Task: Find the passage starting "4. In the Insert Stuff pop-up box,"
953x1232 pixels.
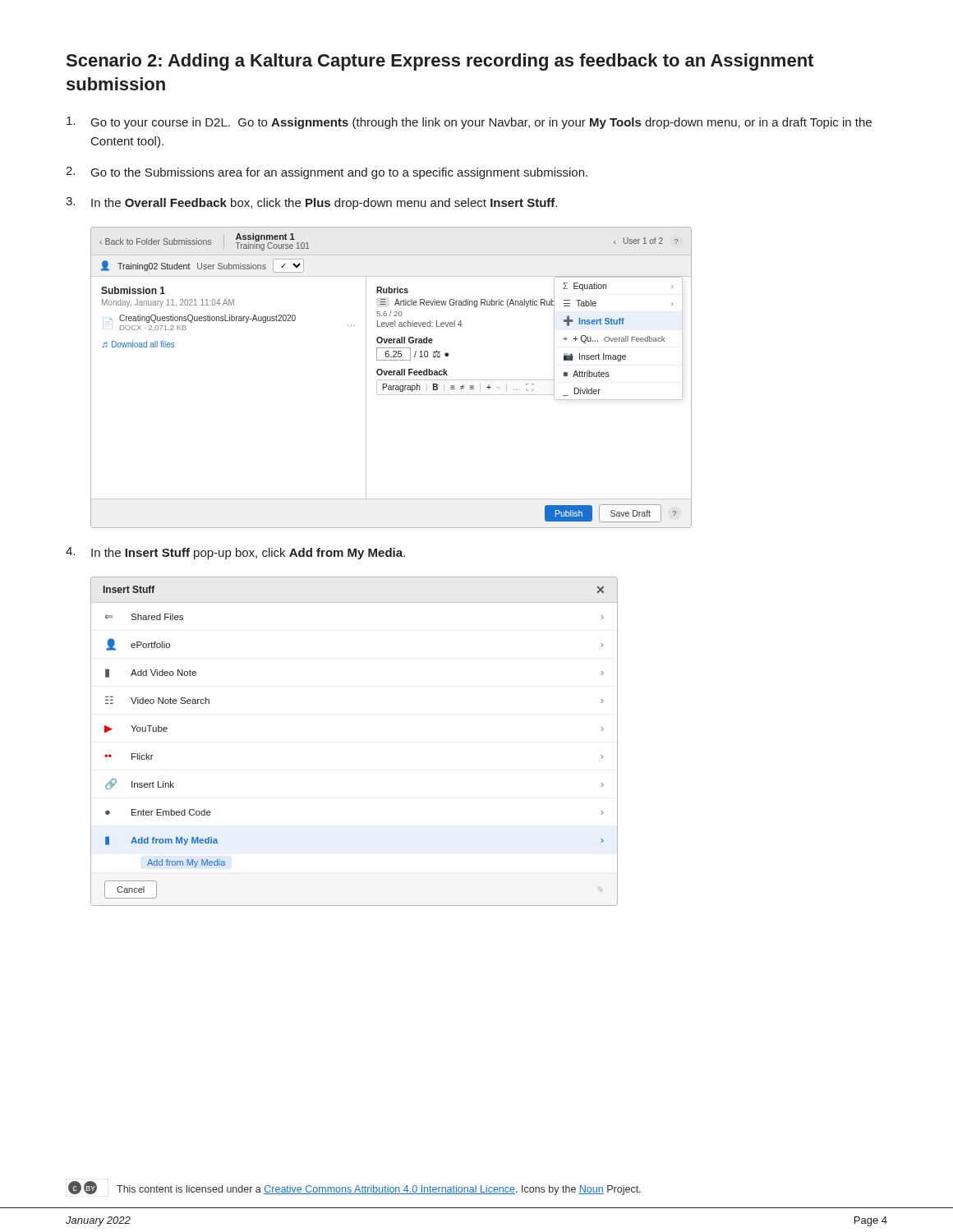Action: 235,553
